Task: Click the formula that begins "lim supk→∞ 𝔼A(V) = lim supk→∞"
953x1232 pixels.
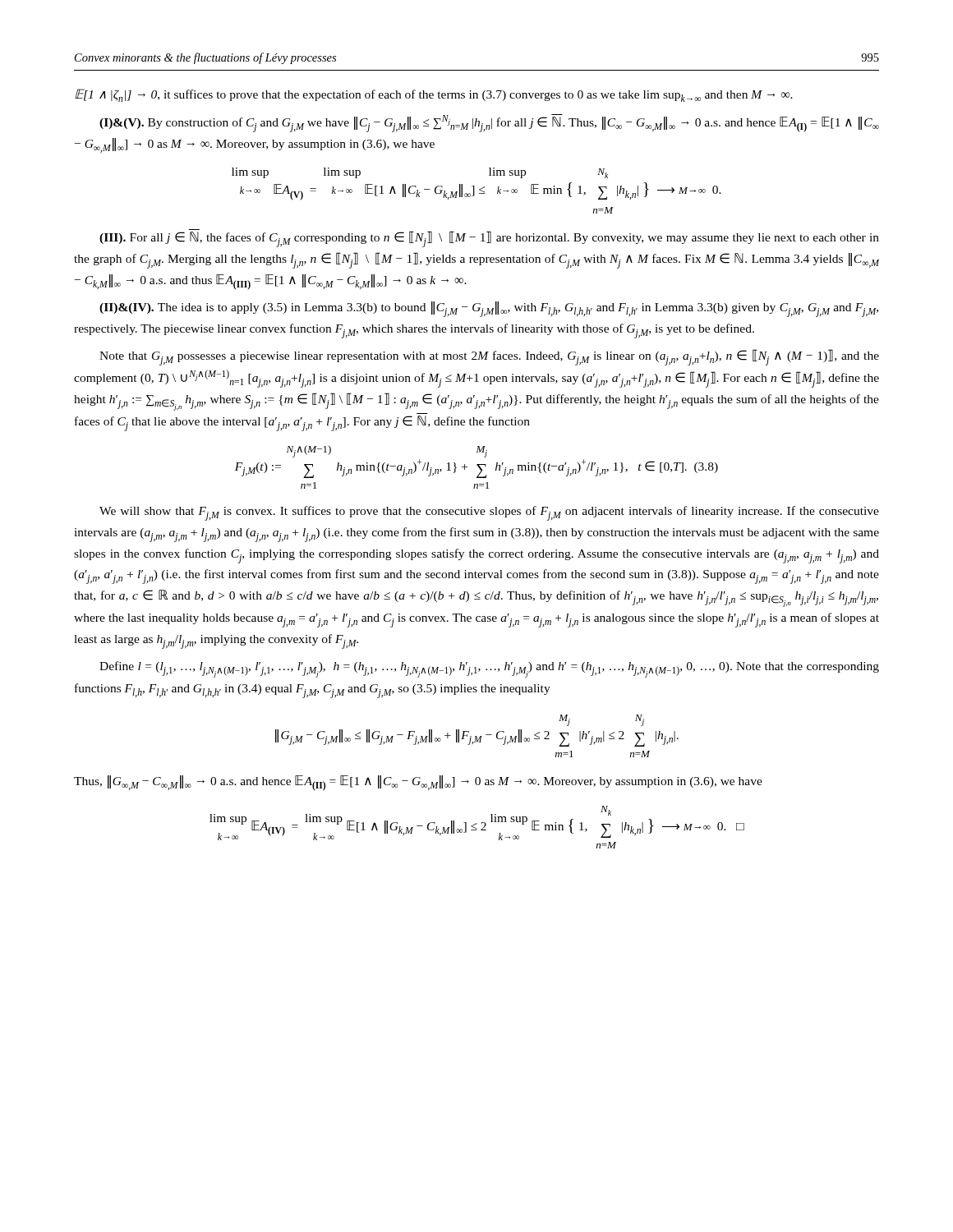Action: click(x=476, y=191)
